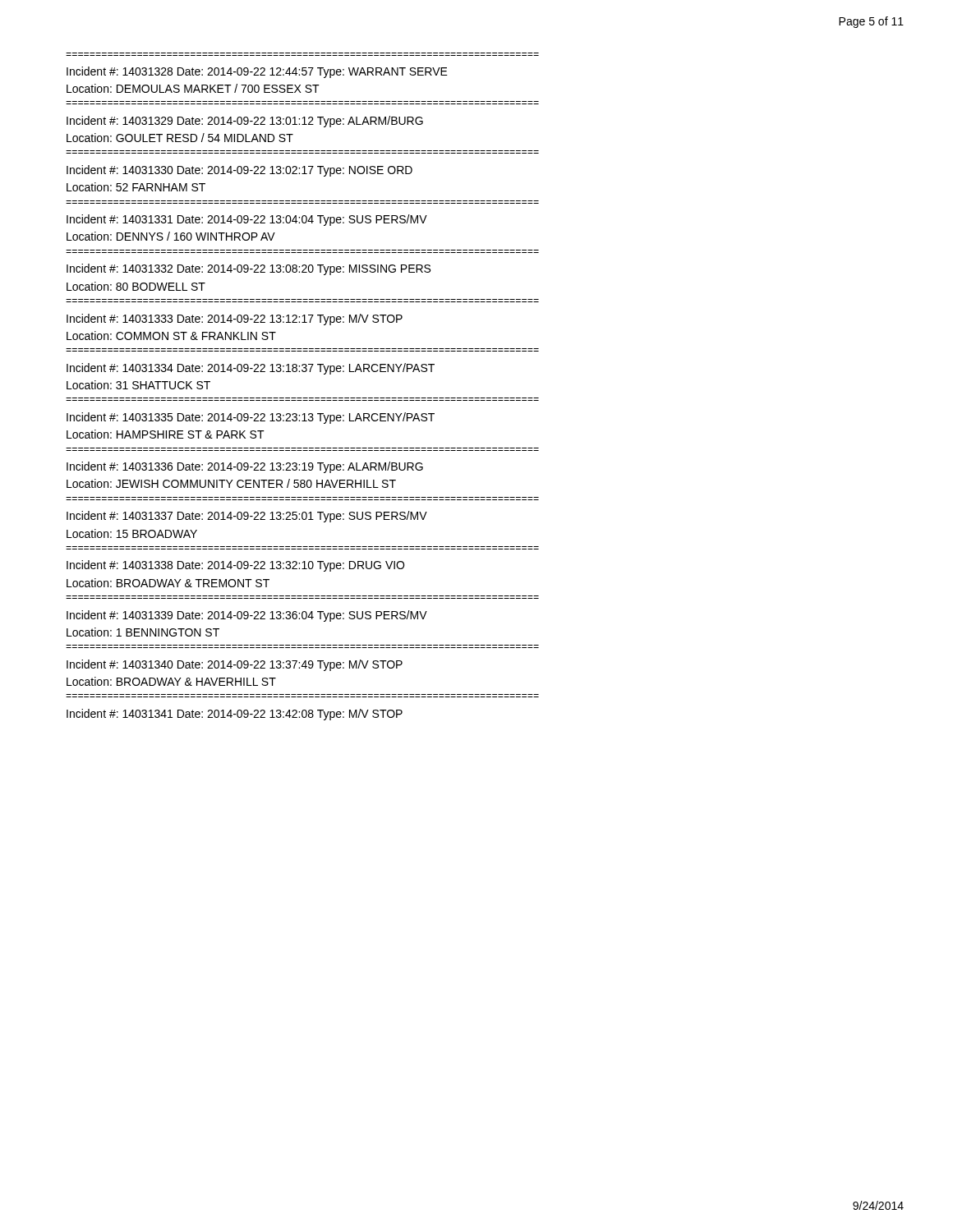The image size is (953, 1232).
Task: Point to the text starting "Incident #: 14031330 Date: 2014-09-22 13:02:17 Type:"
Action: [239, 171]
